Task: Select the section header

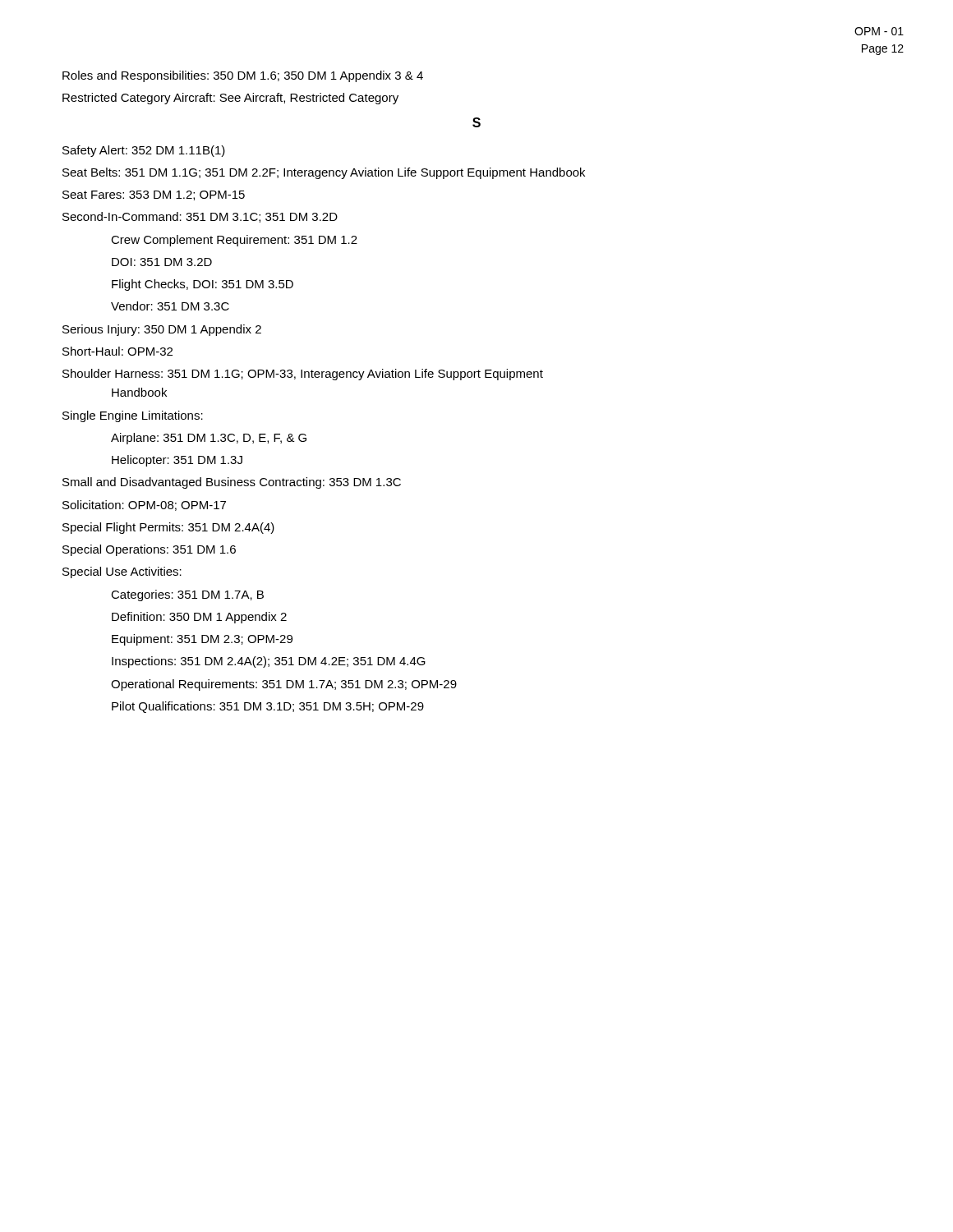Action: point(476,122)
